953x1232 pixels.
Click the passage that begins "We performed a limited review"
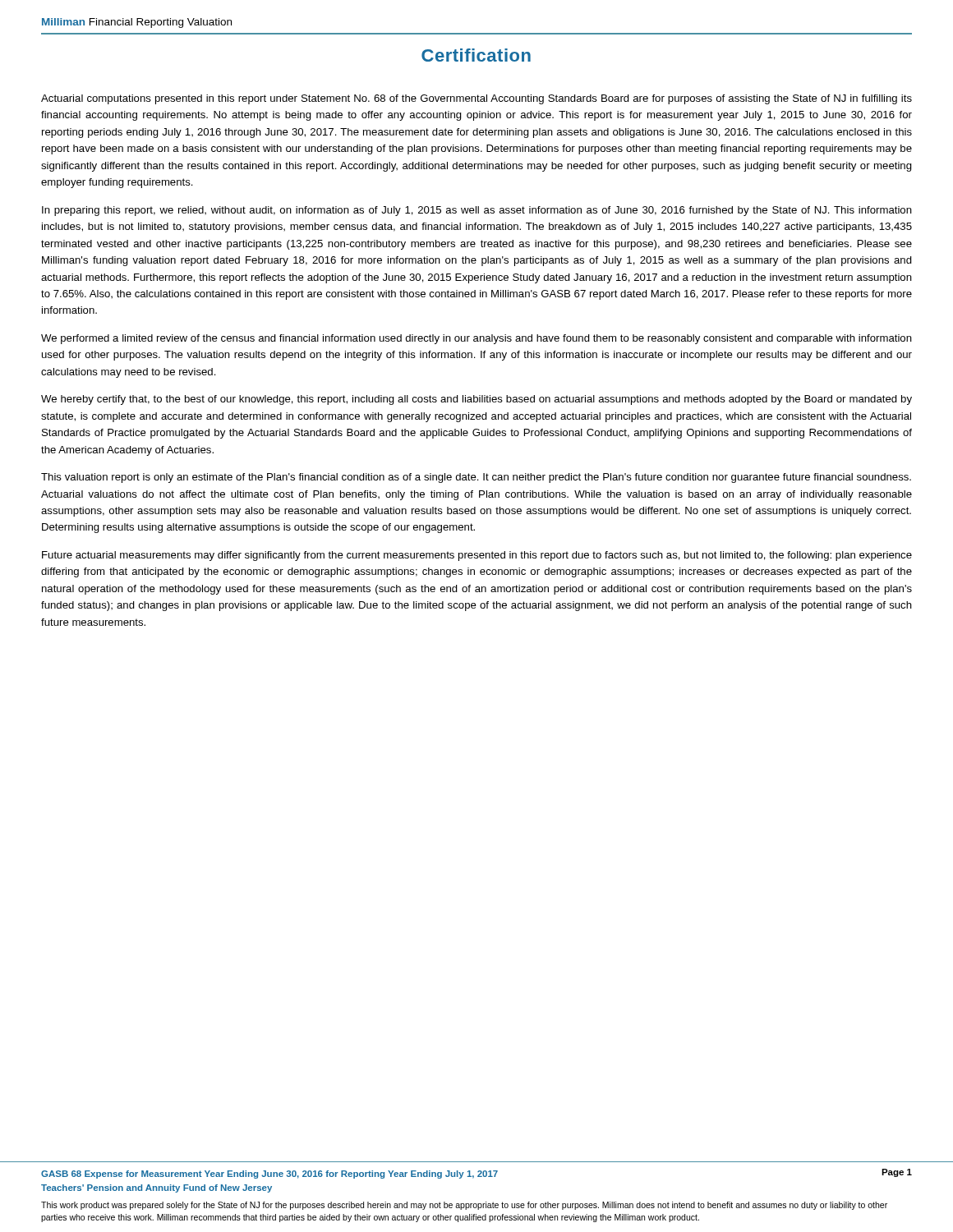click(x=476, y=355)
